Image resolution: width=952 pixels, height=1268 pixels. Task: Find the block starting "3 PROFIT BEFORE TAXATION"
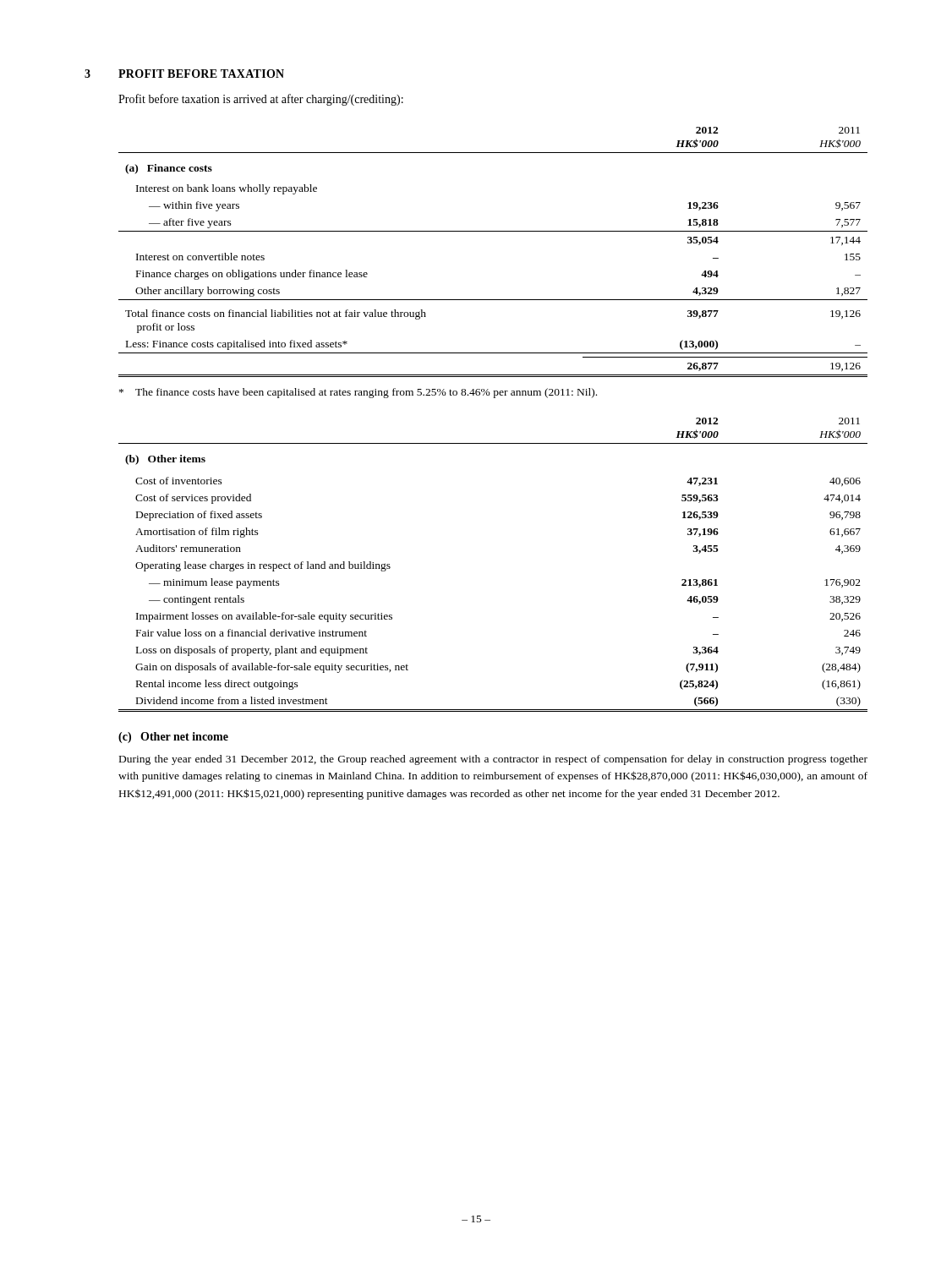[184, 74]
